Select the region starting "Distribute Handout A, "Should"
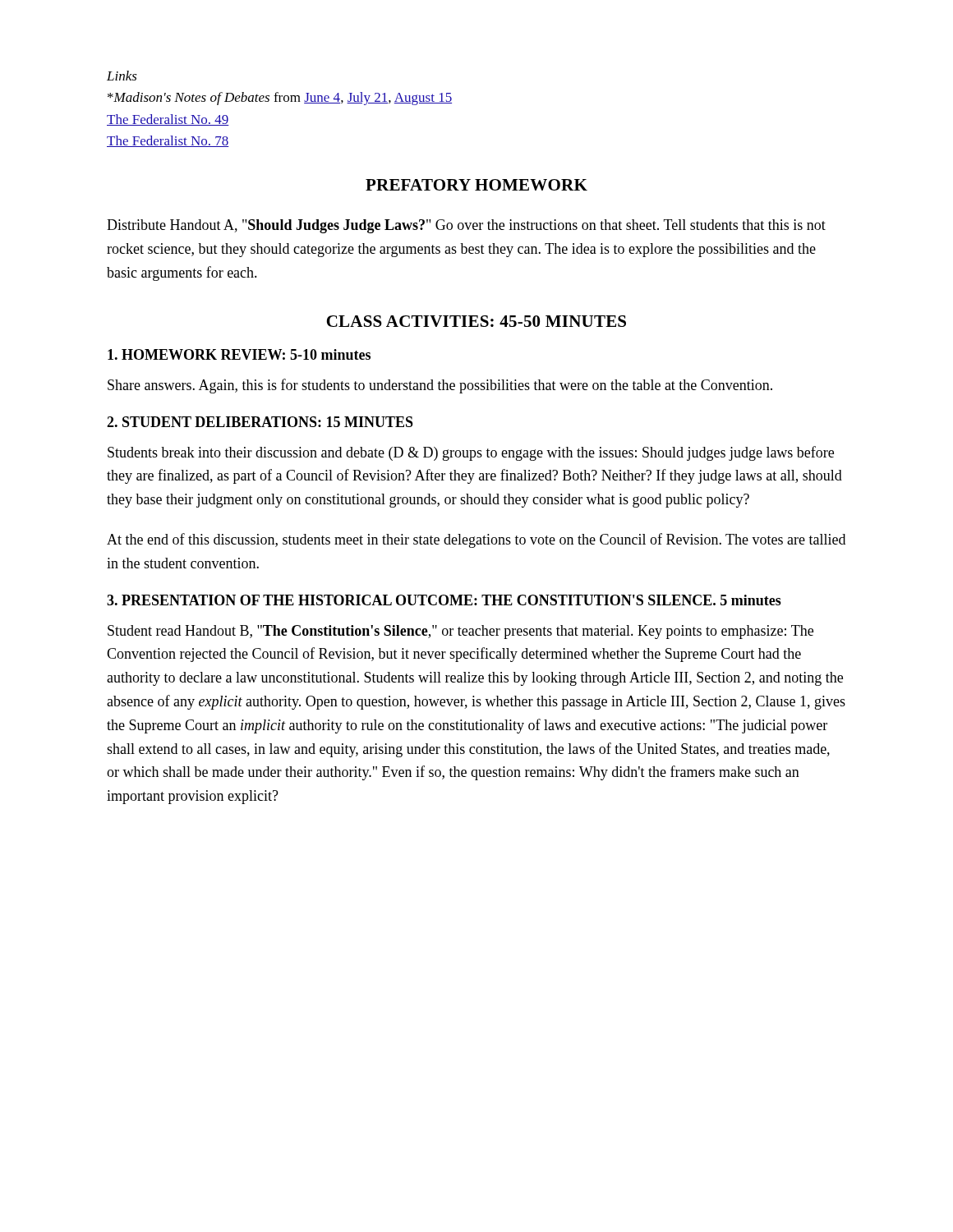The height and width of the screenshot is (1232, 953). [466, 249]
